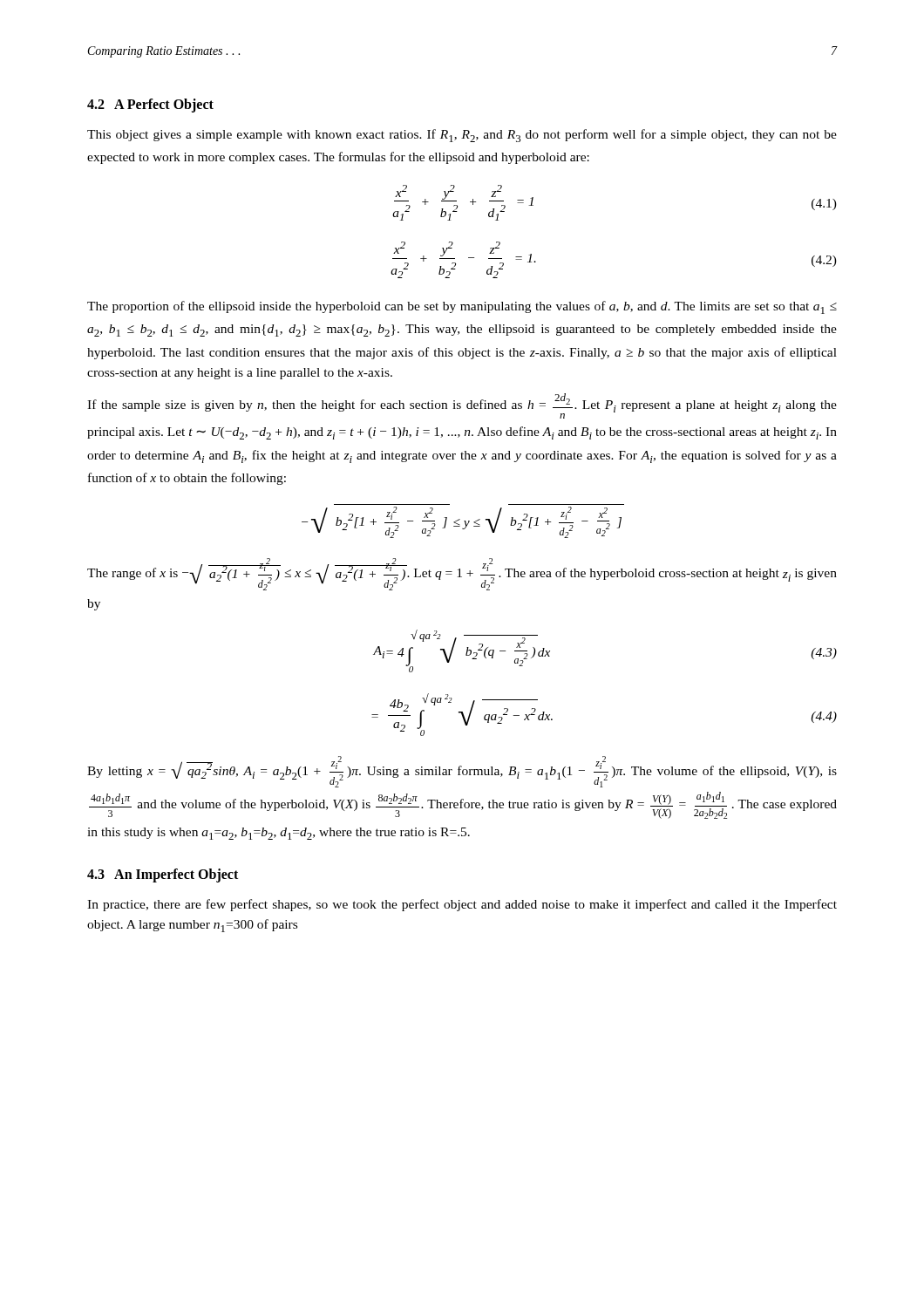924x1308 pixels.
Task: Find the passage starting "x2a22 + y2b22 −"
Action: tap(447, 259)
